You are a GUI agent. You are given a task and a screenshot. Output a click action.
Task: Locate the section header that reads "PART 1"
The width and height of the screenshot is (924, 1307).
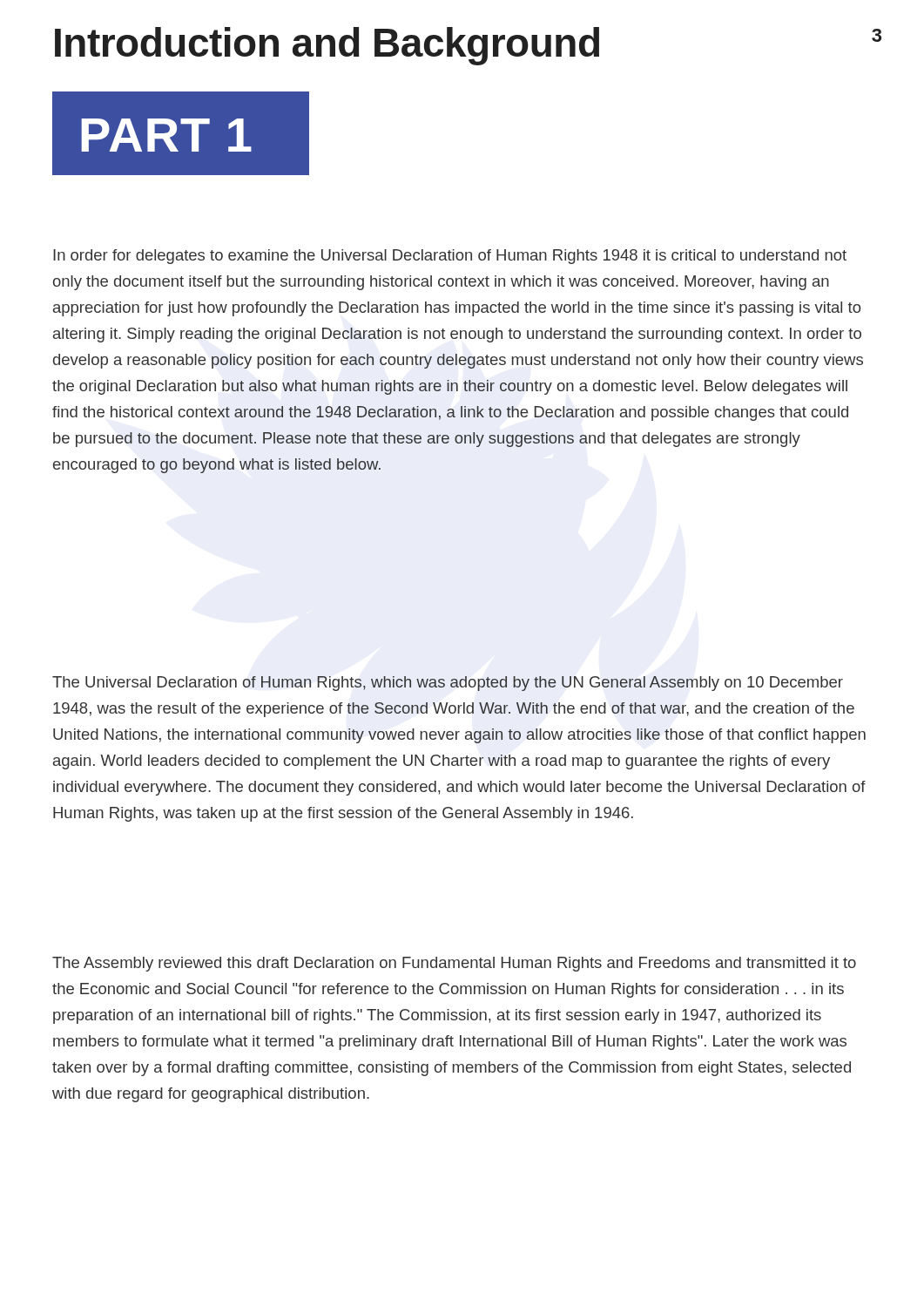[x=181, y=135]
